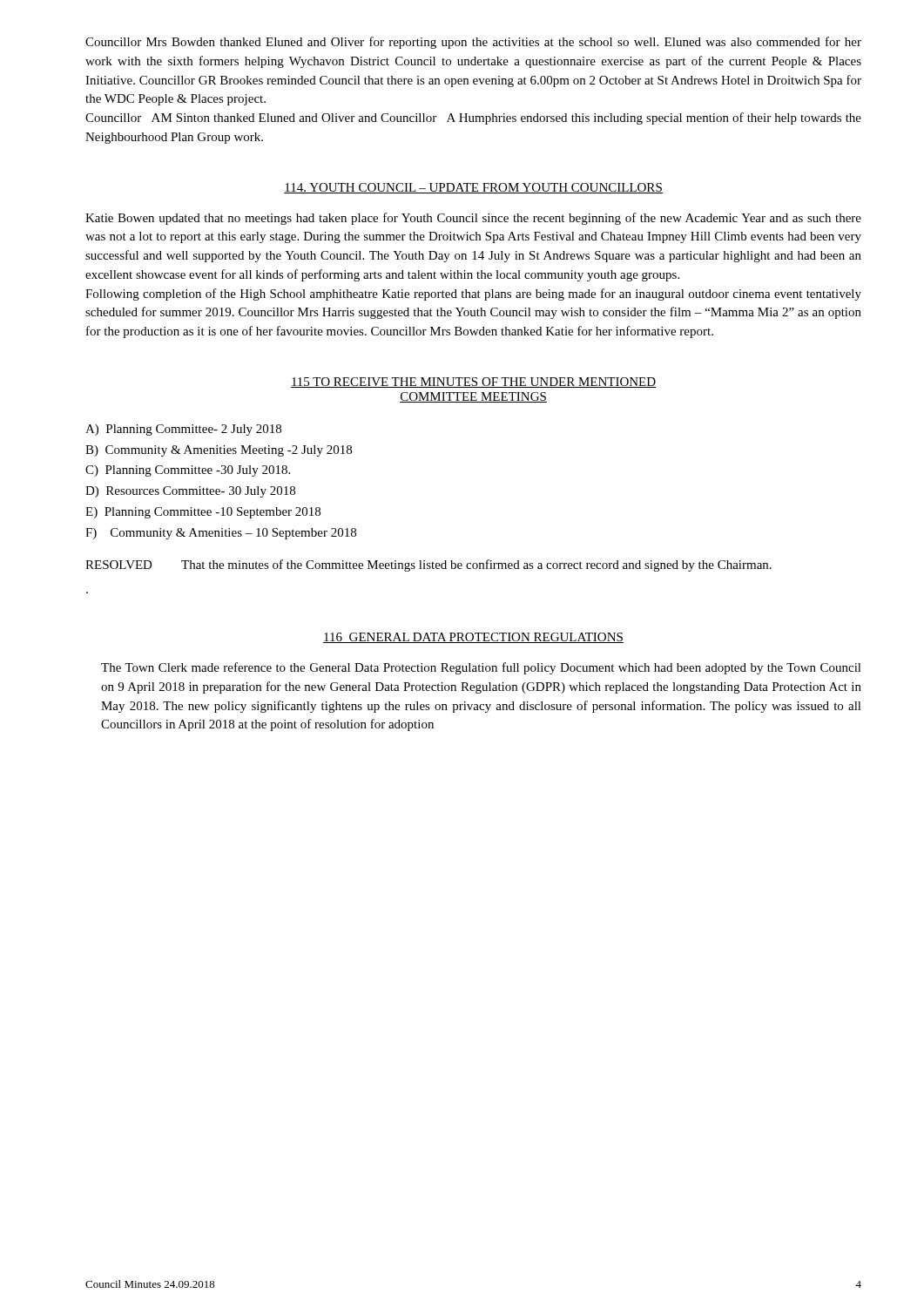Locate the block of text that opens with "The Town Clerk made"
Image resolution: width=924 pixels, height=1307 pixels.
click(481, 696)
